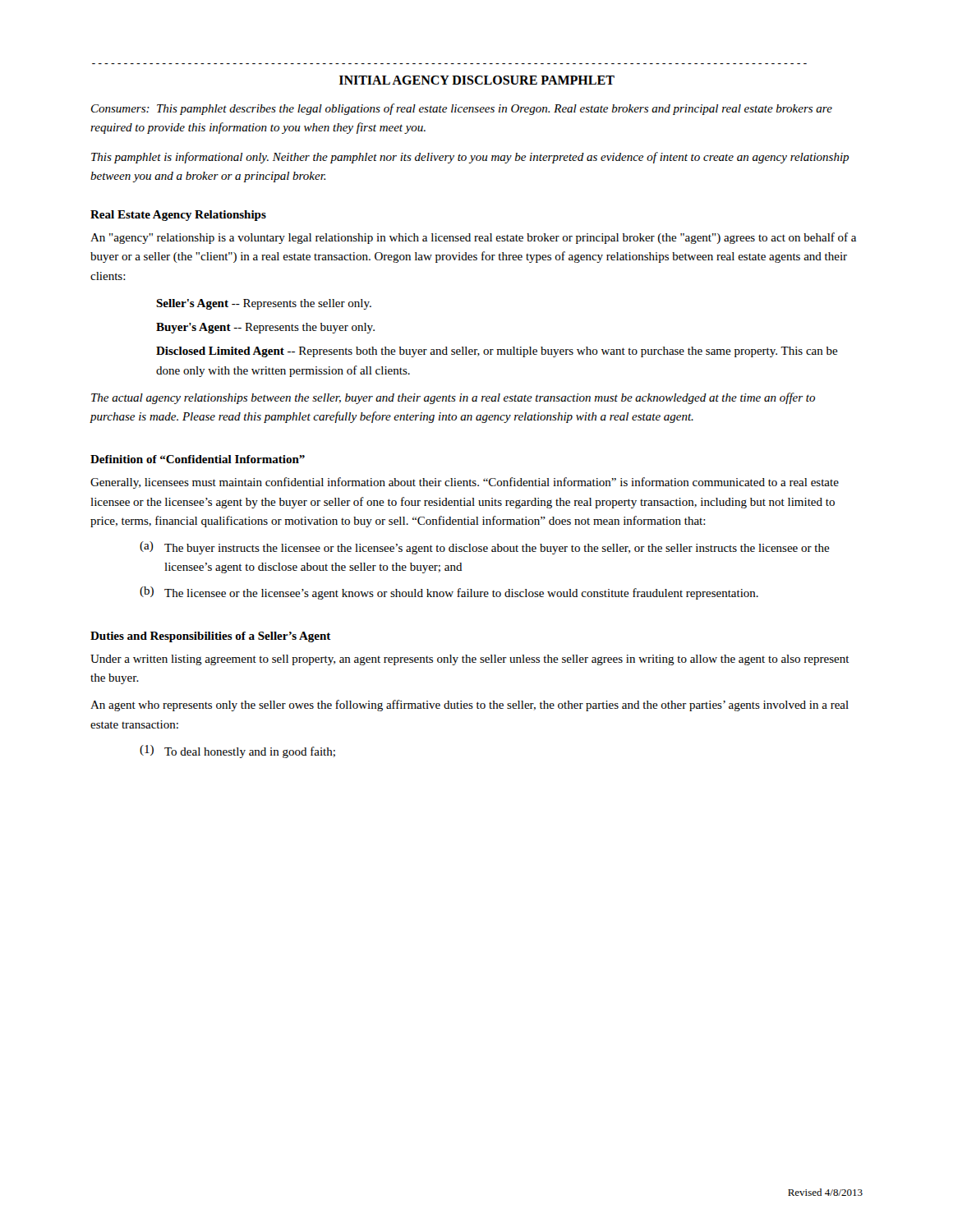The width and height of the screenshot is (953, 1232).
Task: Click on the list item that says "(1) To deal honestly and in"
Action: click(x=237, y=752)
